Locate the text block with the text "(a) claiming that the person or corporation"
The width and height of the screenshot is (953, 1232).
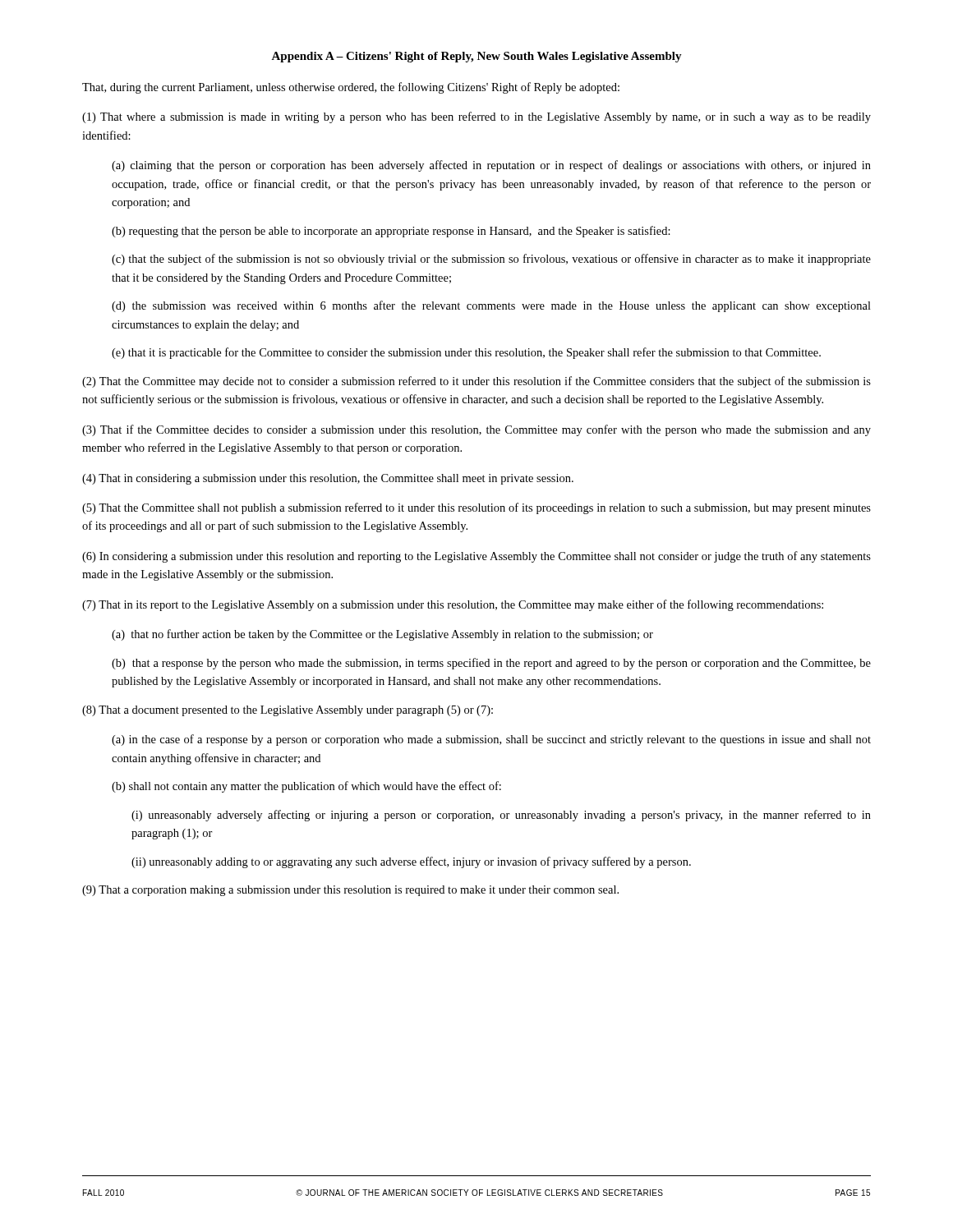click(x=491, y=184)
